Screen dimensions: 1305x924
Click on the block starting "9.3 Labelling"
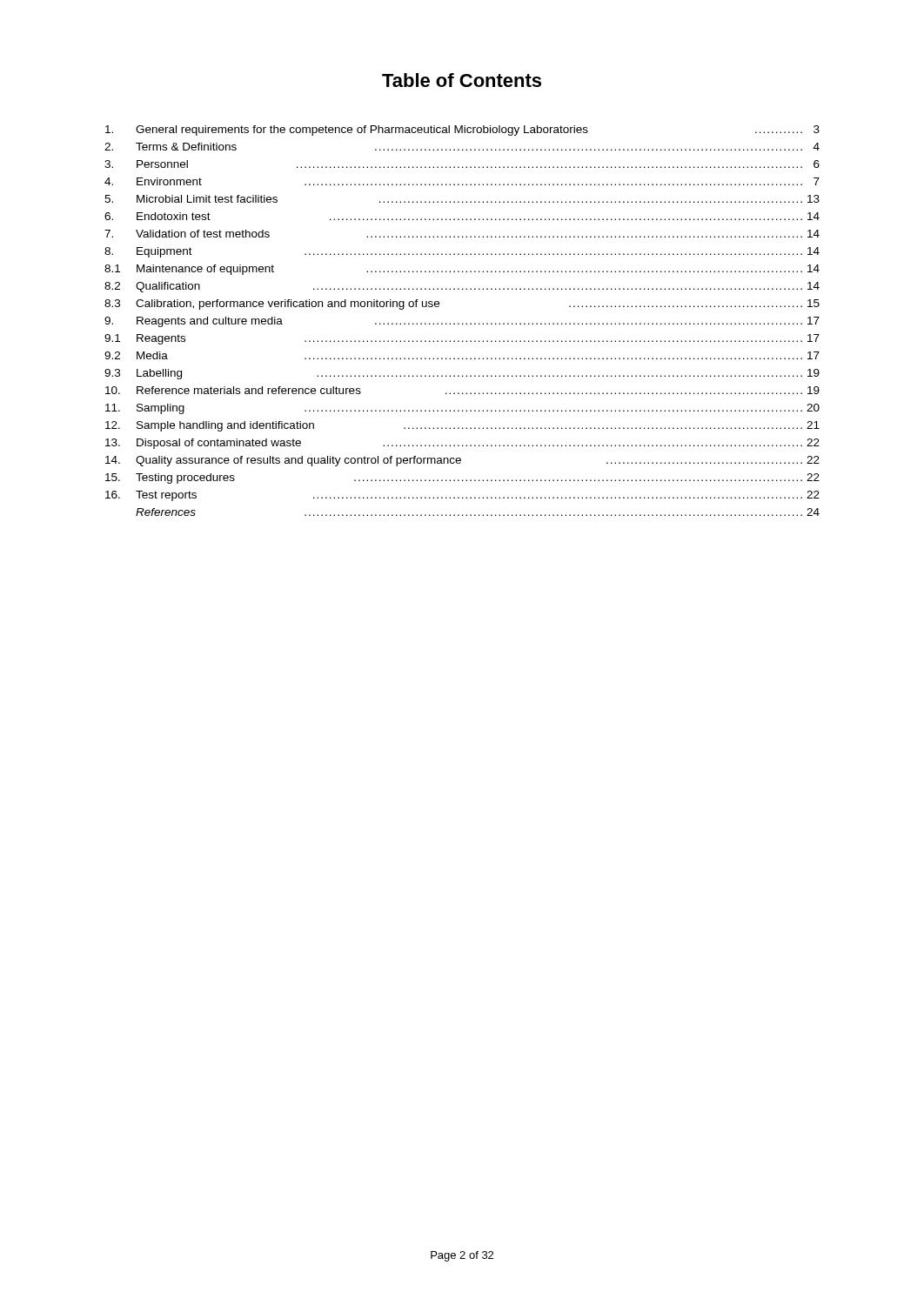pyautogui.click(x=462, y=372)
